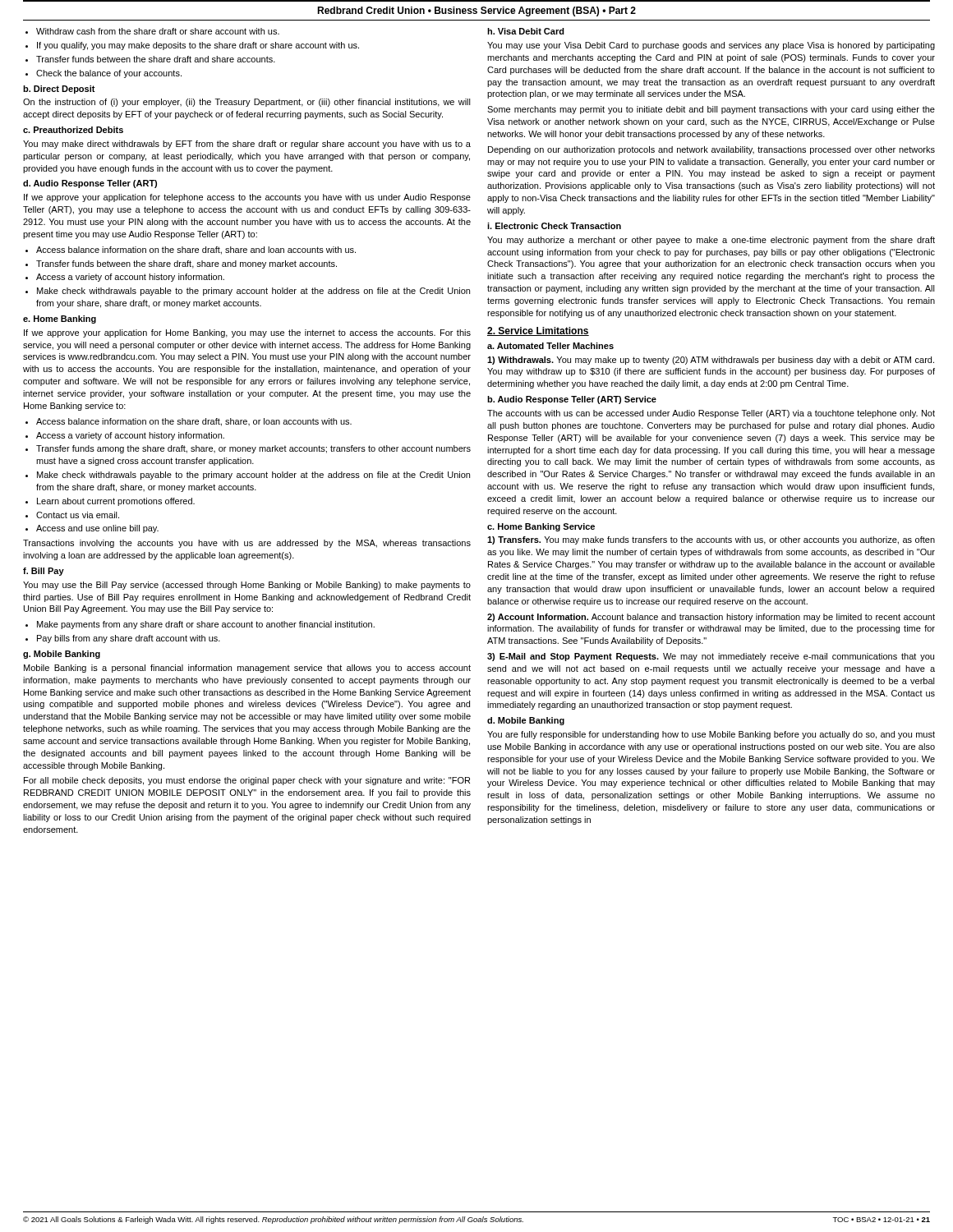Screen dimensions: 1232x953
Task: Locate the text starting "b. Direct Deposit"
Action: click(x=59, y=88)
